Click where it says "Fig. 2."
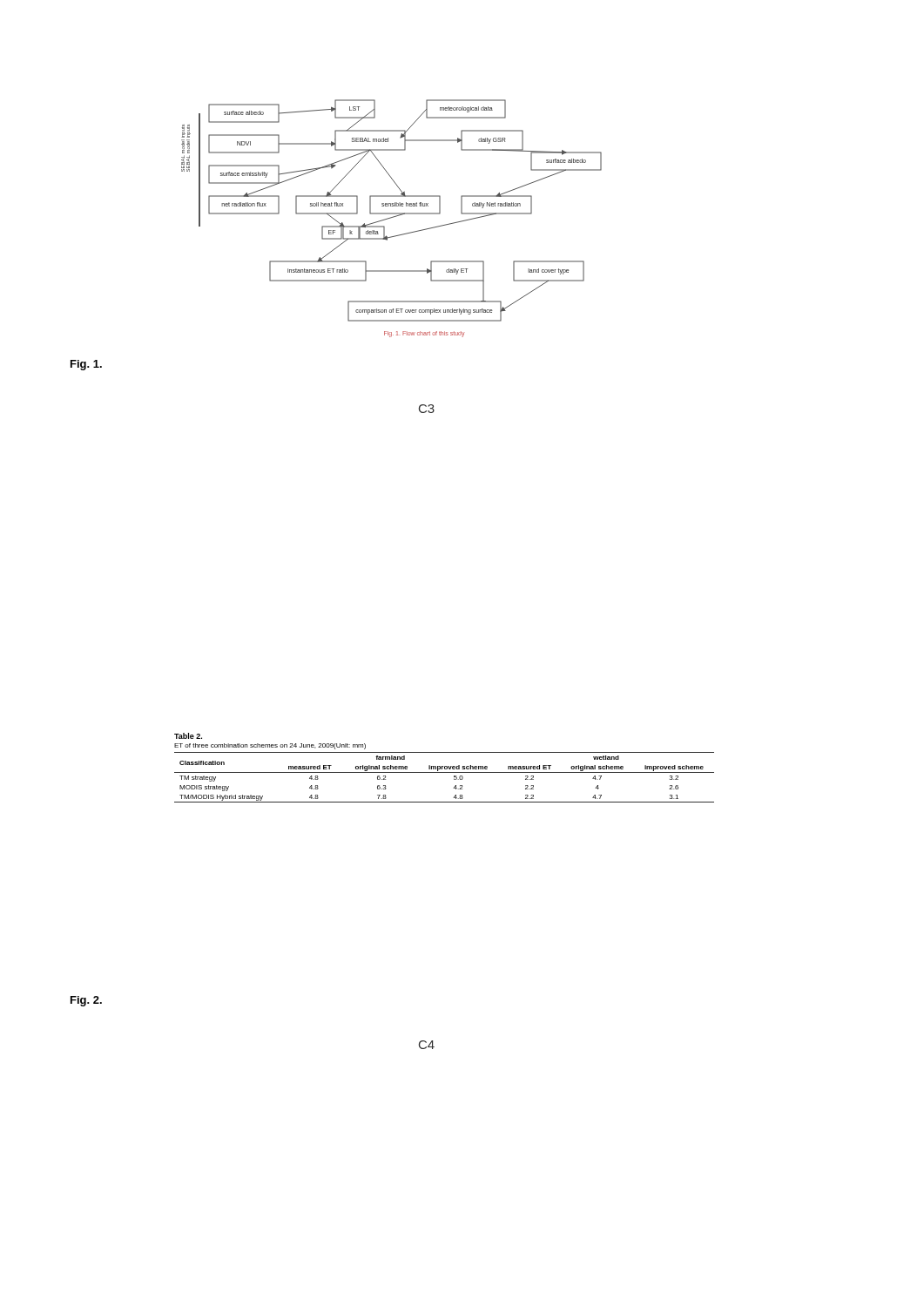Screen dimensions: 1307x924 pos(86,1000)
